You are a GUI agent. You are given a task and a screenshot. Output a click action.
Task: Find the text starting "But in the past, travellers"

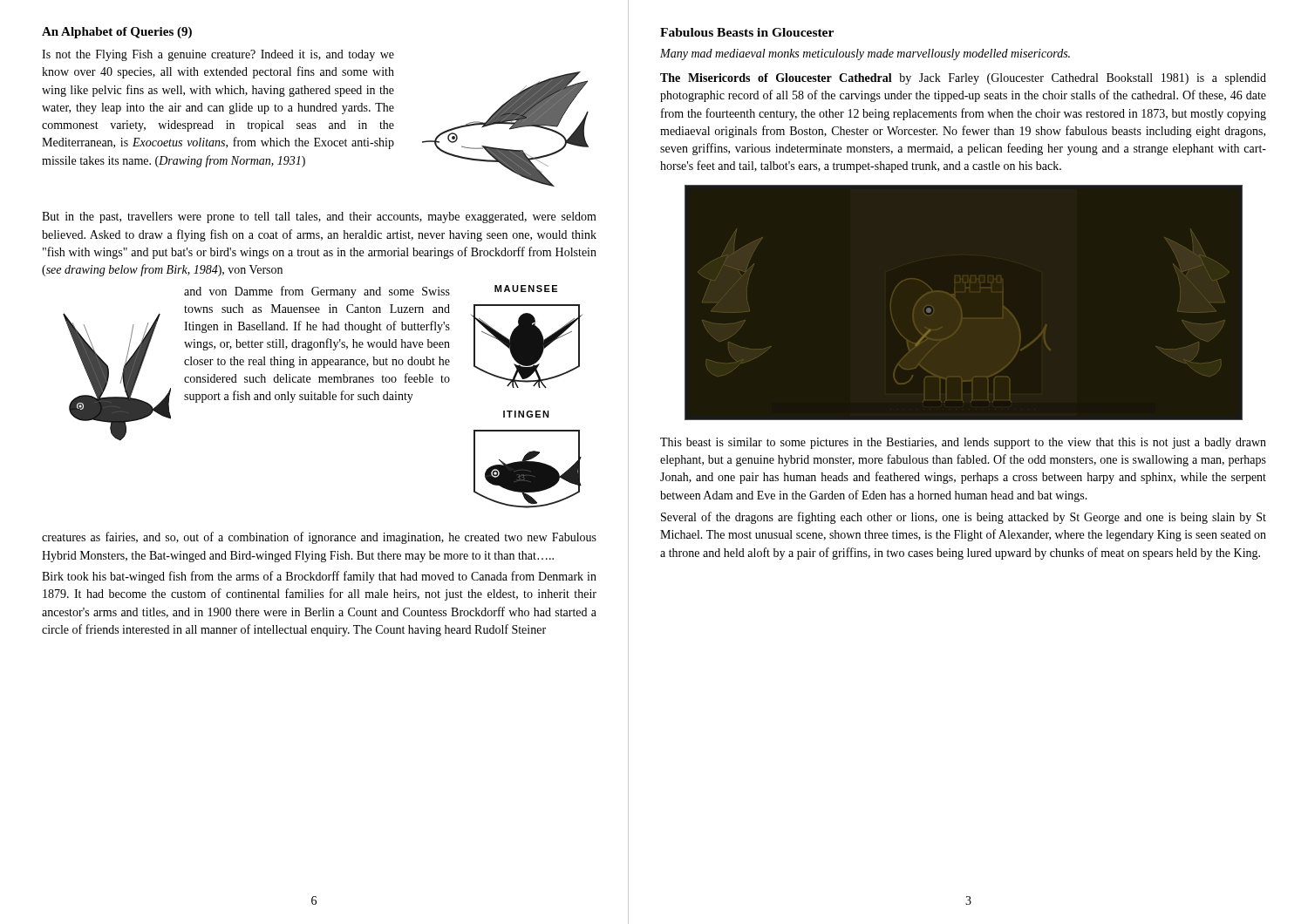click(319, 244)
